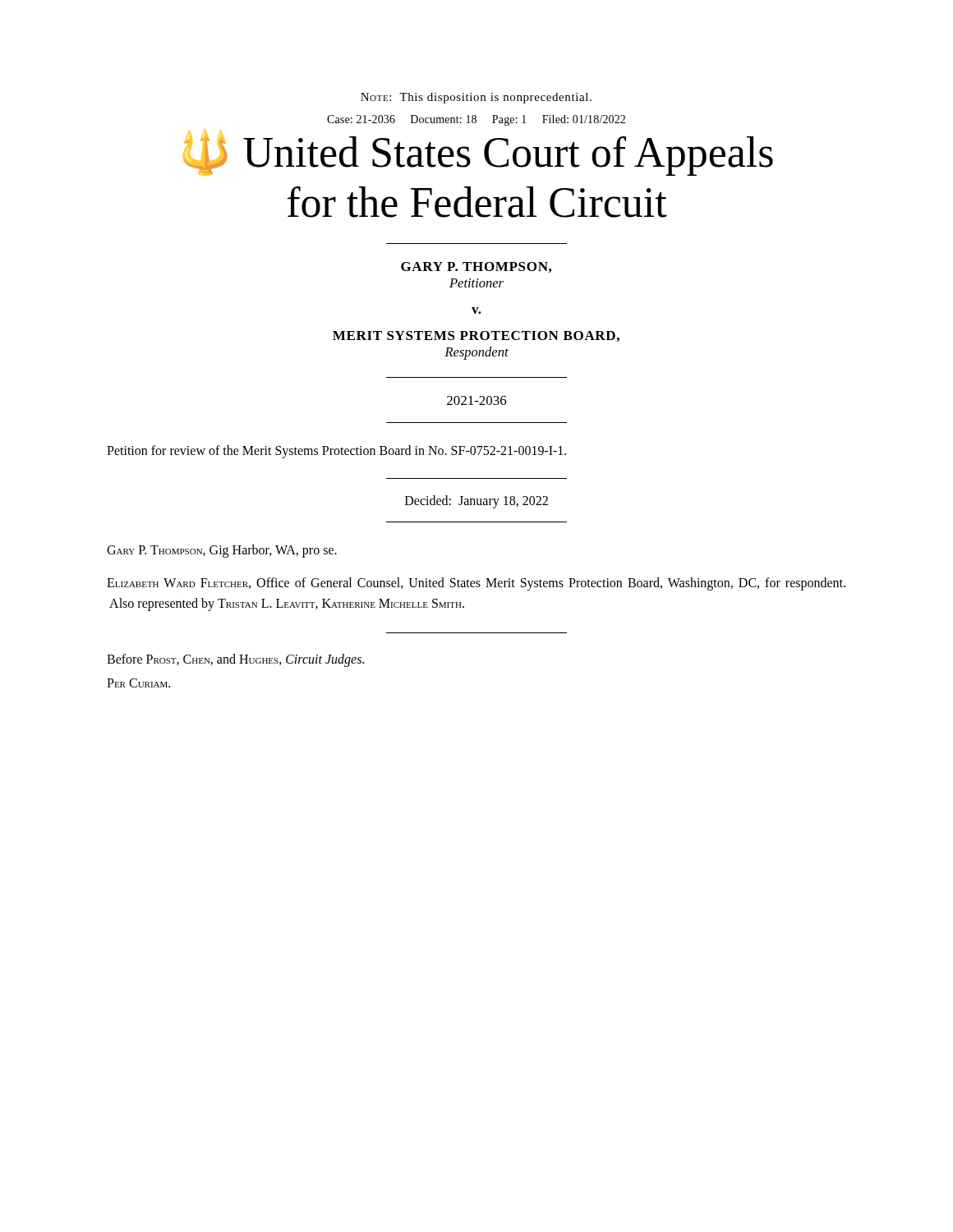Point to the text block starting "🔱 United States Court of Appeals for the"
Image resolution: width=953 pixels, height=1232 pixels.
point(476,178)
